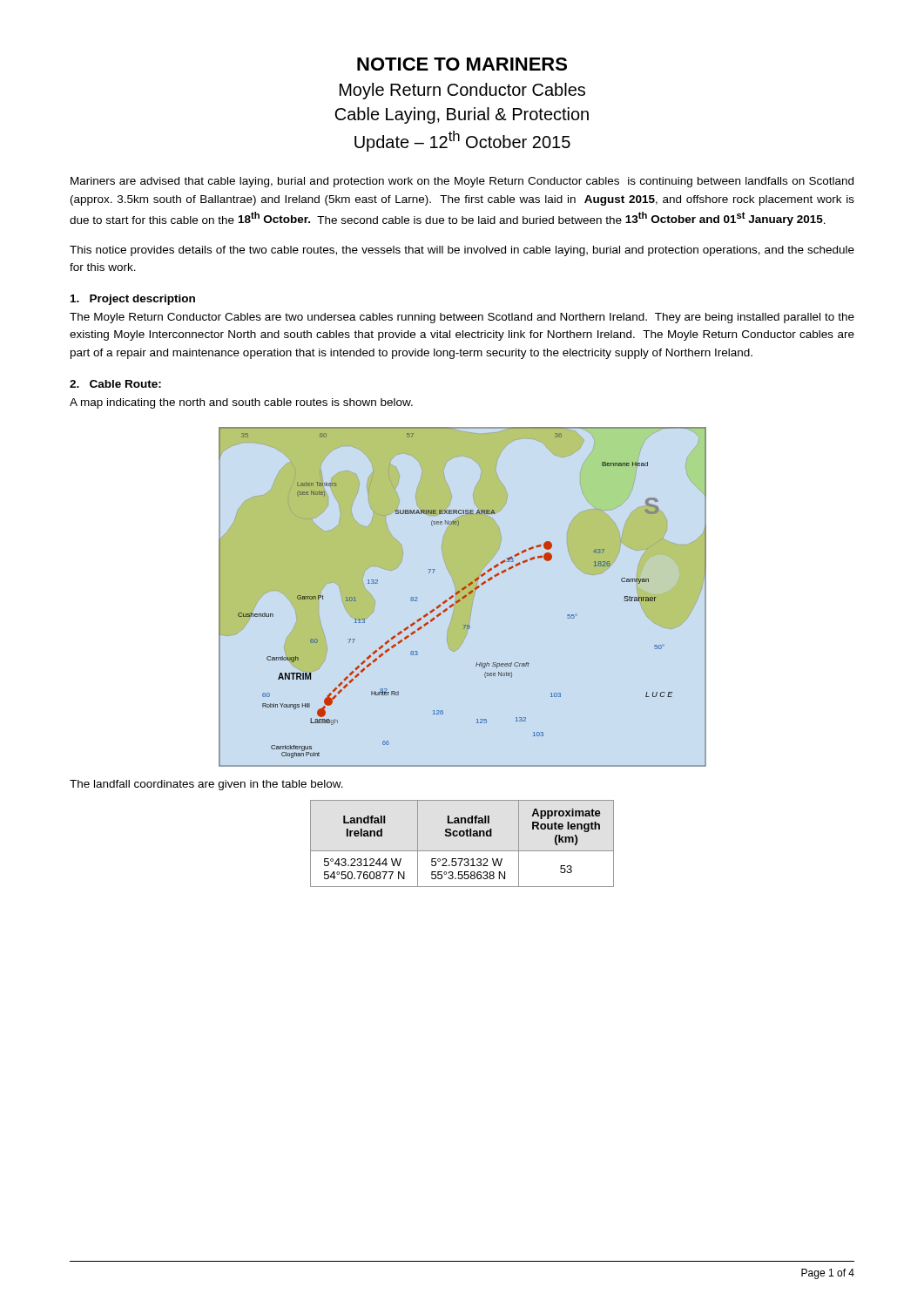Locate the table with the text "5°2.573132 W 55°3.558638 N"
Screen dimensions: 1307x924
point(462,844)
